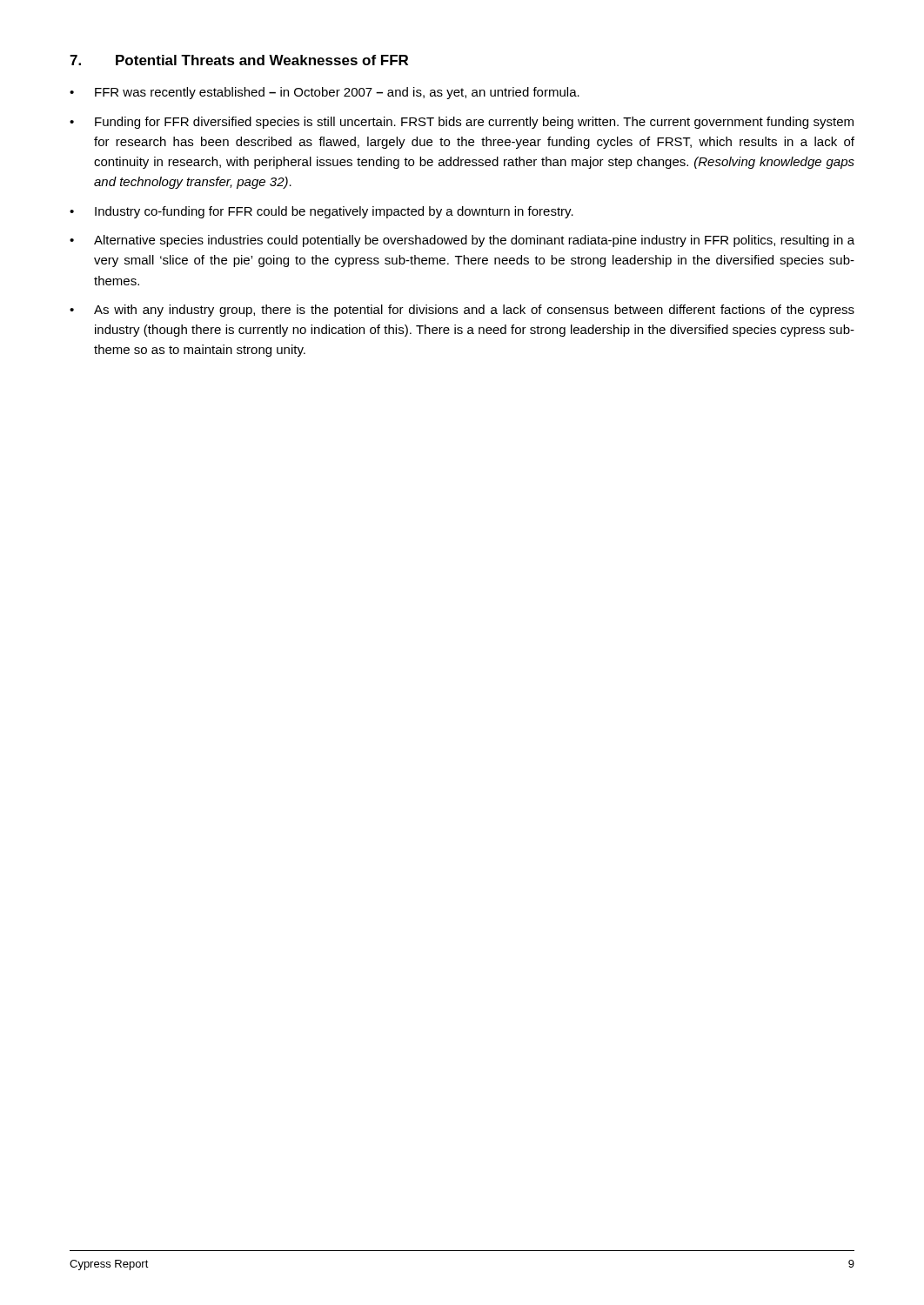
Task: Navigate to the region starting "• FFR was recently established – in October"
Action: pos(462,92)
